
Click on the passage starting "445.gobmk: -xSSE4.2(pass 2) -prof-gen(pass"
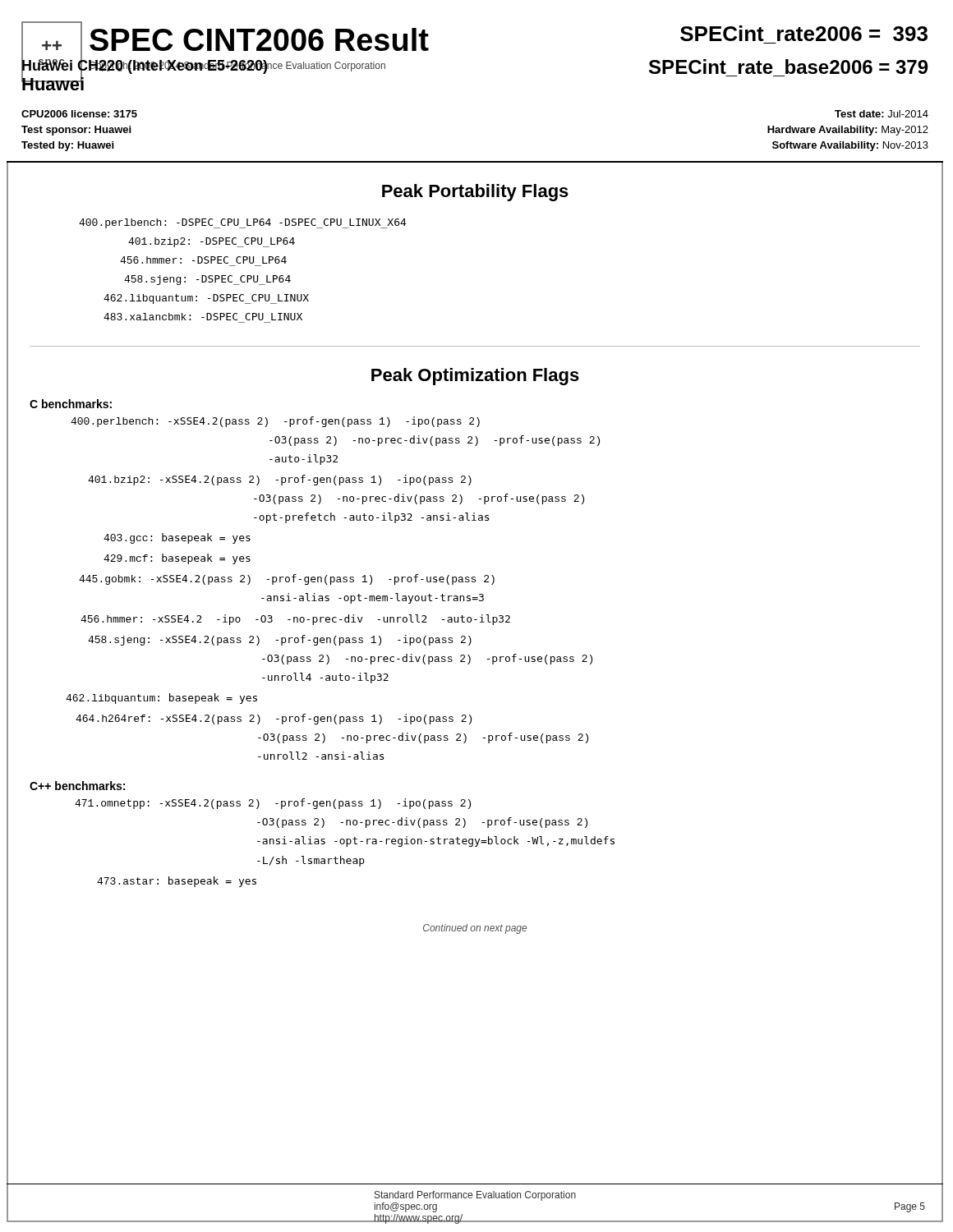pyautogui.click(x=287, y=589)
